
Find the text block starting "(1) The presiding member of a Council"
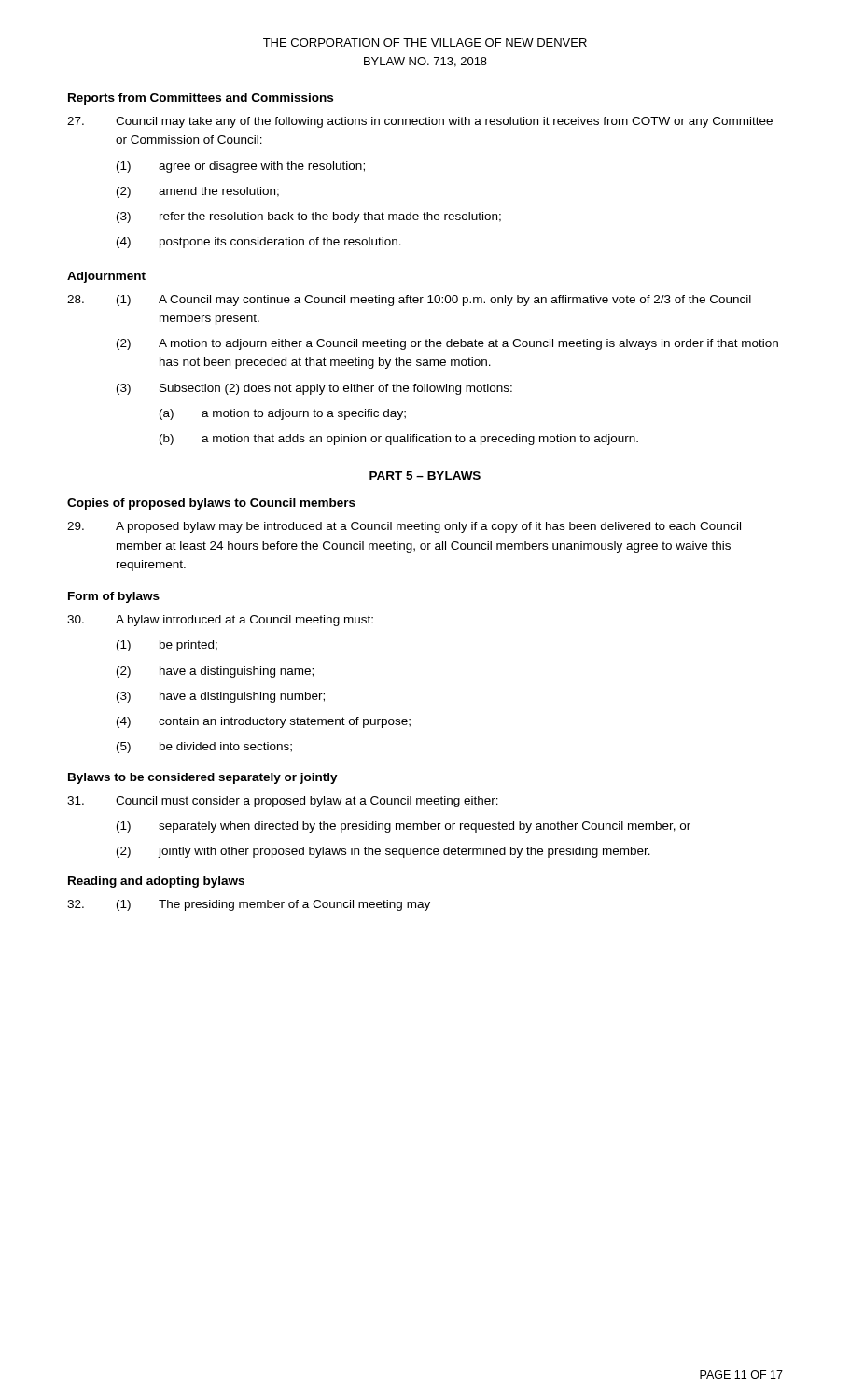[425, 905]
